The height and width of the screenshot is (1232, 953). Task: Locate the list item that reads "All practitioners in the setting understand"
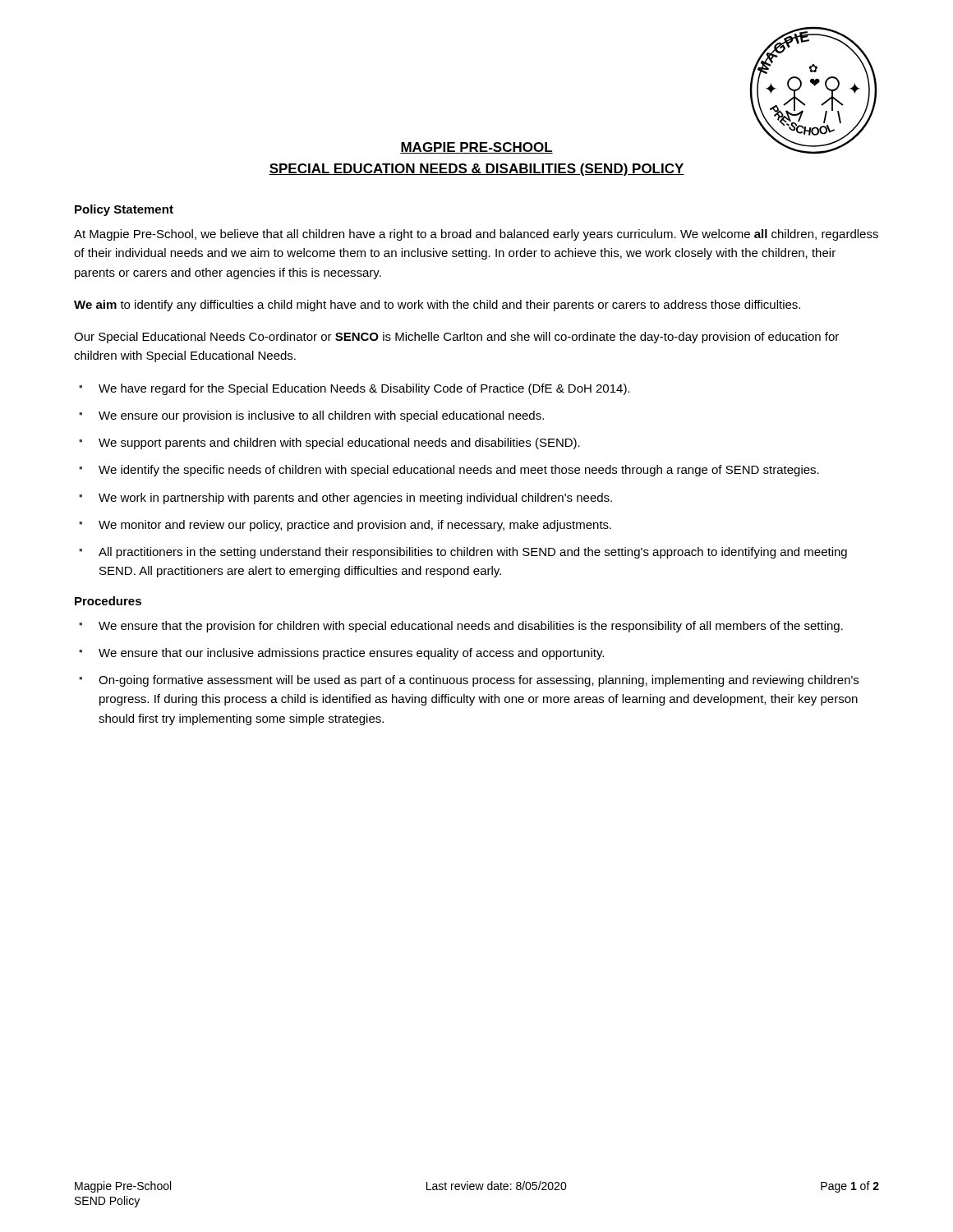click(x=473, y=561)
